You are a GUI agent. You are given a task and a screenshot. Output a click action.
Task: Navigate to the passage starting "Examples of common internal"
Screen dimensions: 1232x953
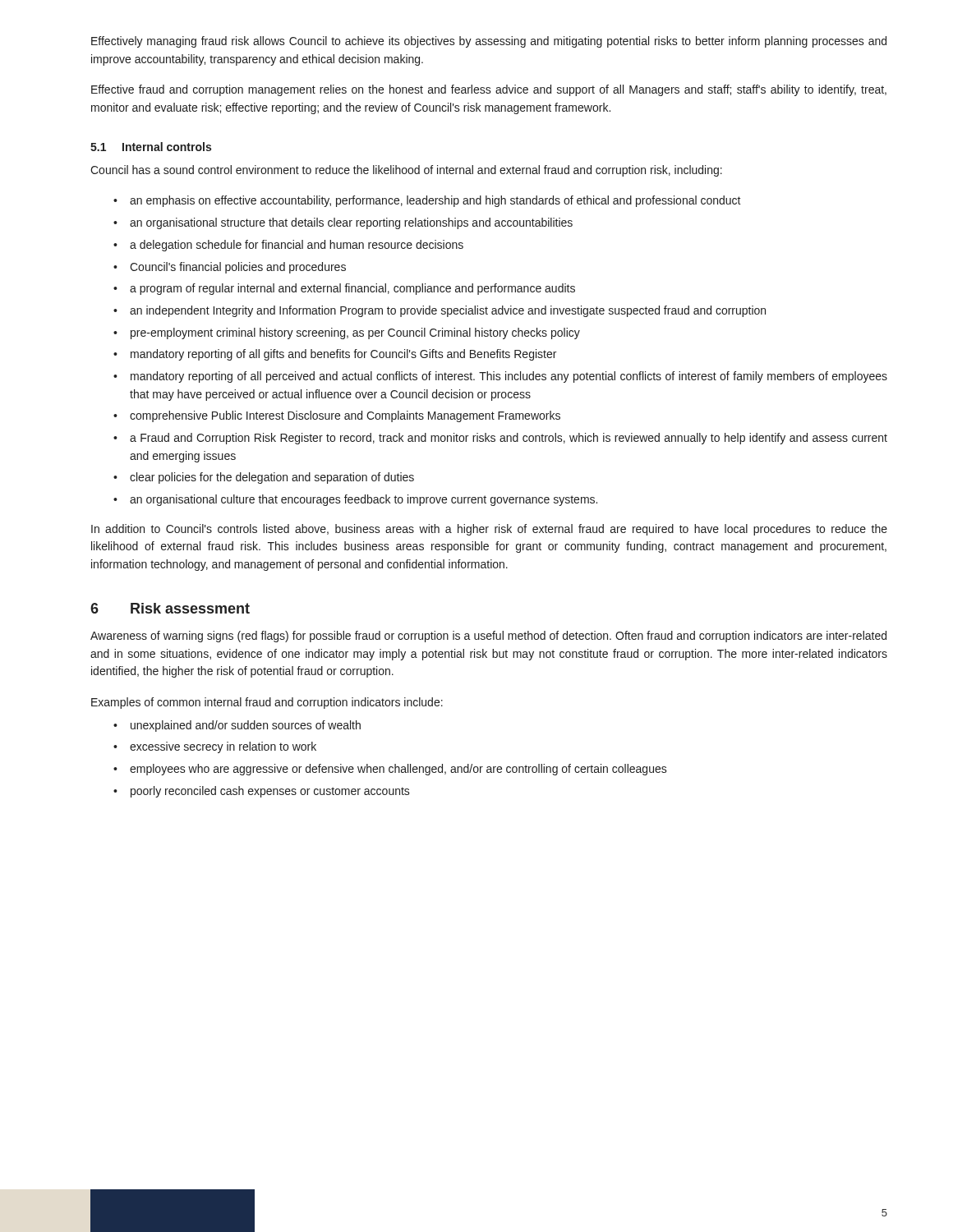pos(267,702)
